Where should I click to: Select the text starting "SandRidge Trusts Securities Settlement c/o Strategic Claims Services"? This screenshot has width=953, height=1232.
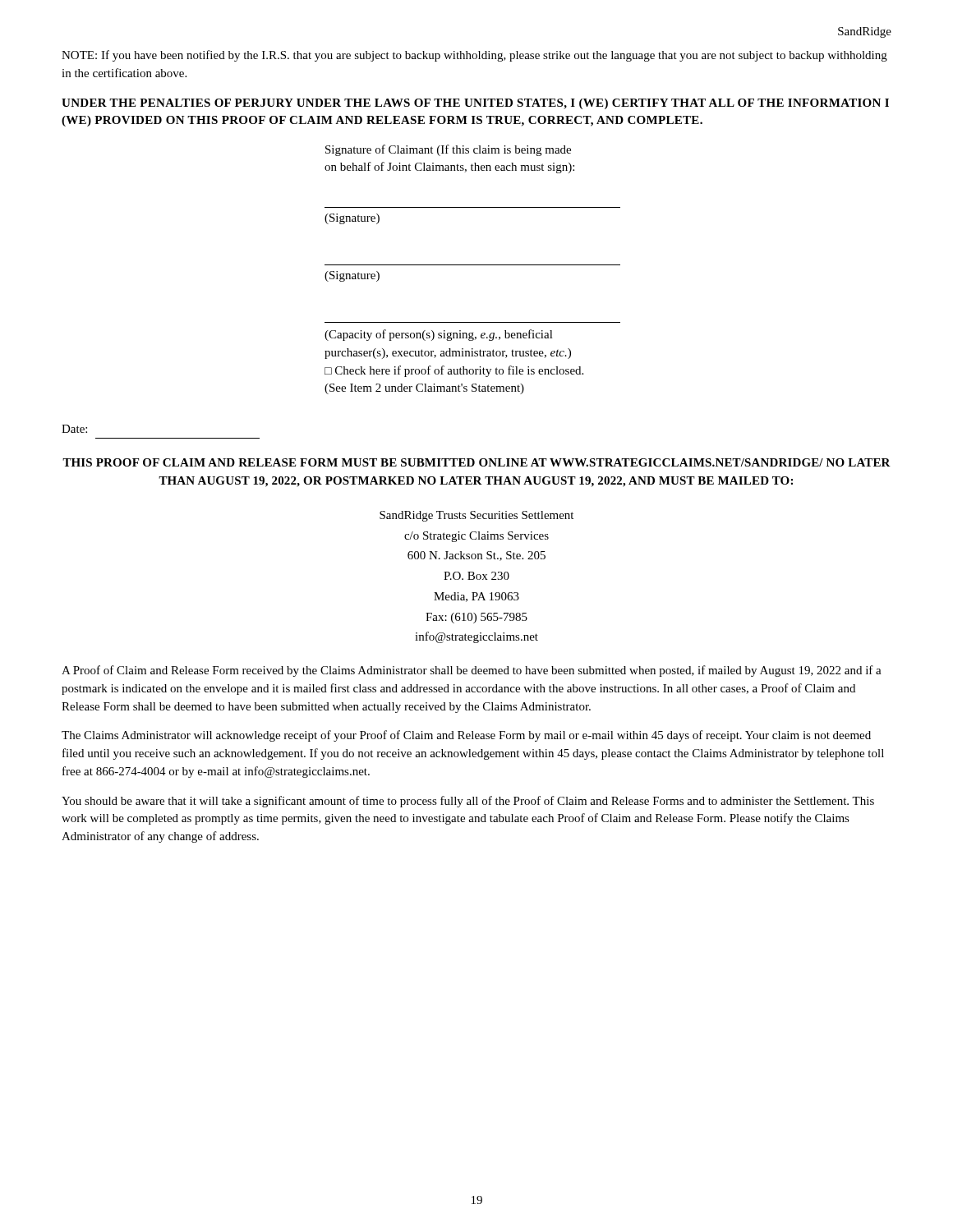click(476, 576)
